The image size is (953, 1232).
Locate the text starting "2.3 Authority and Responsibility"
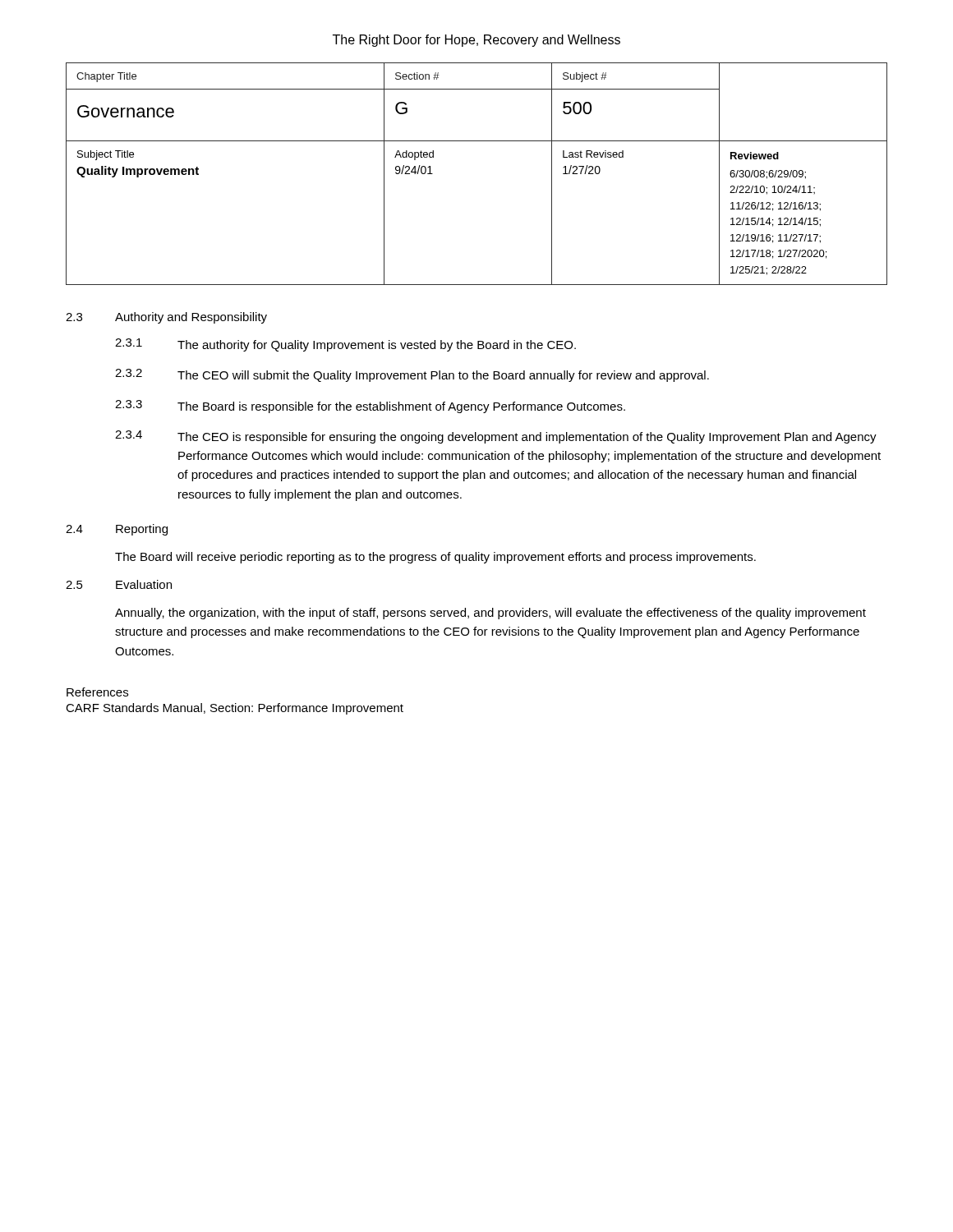tap(166, 318)
